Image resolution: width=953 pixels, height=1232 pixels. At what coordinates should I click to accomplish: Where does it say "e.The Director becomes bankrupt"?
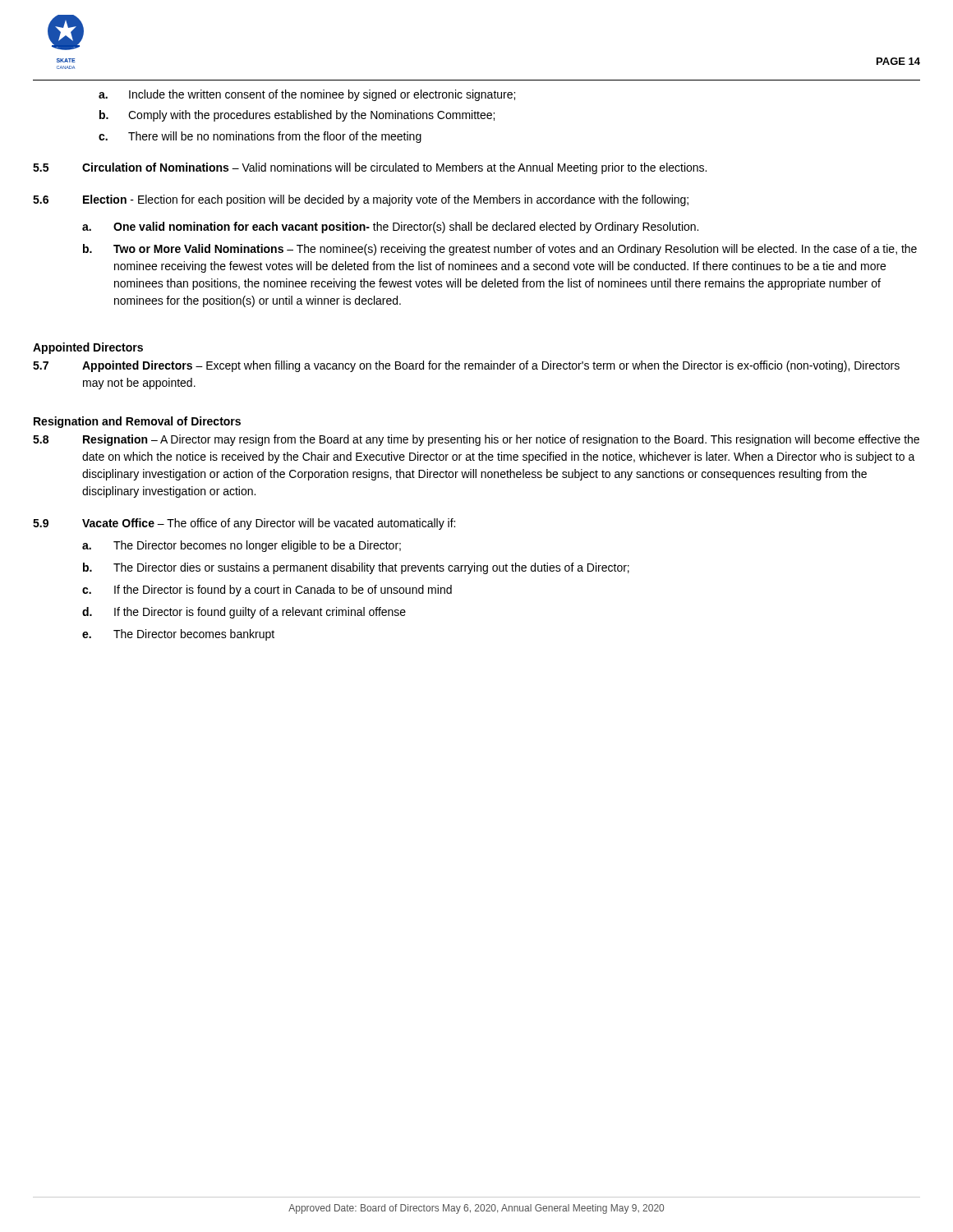pyautogui.click(x=178, y=634)
